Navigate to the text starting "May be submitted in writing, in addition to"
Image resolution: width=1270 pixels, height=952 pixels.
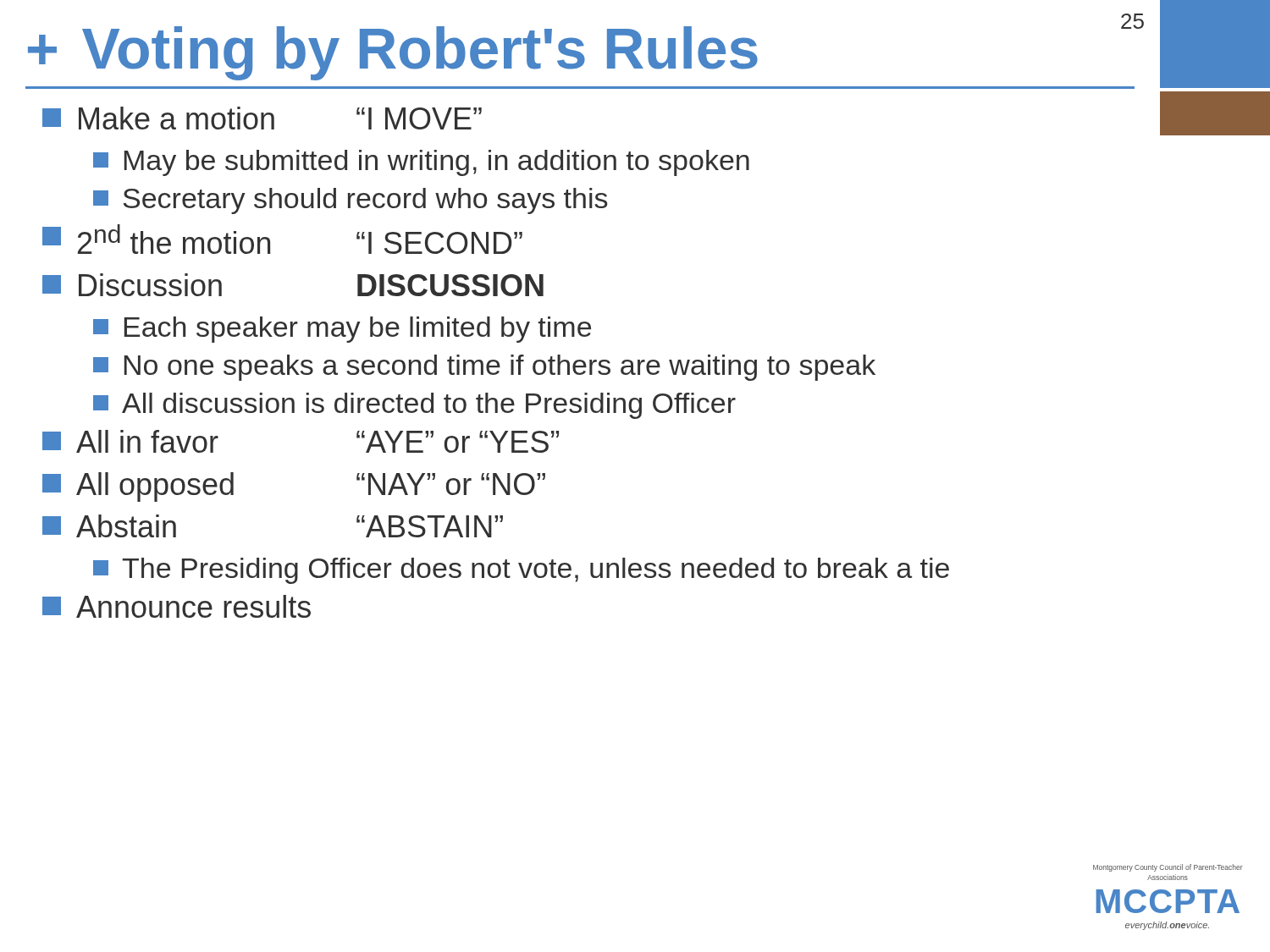614,160
